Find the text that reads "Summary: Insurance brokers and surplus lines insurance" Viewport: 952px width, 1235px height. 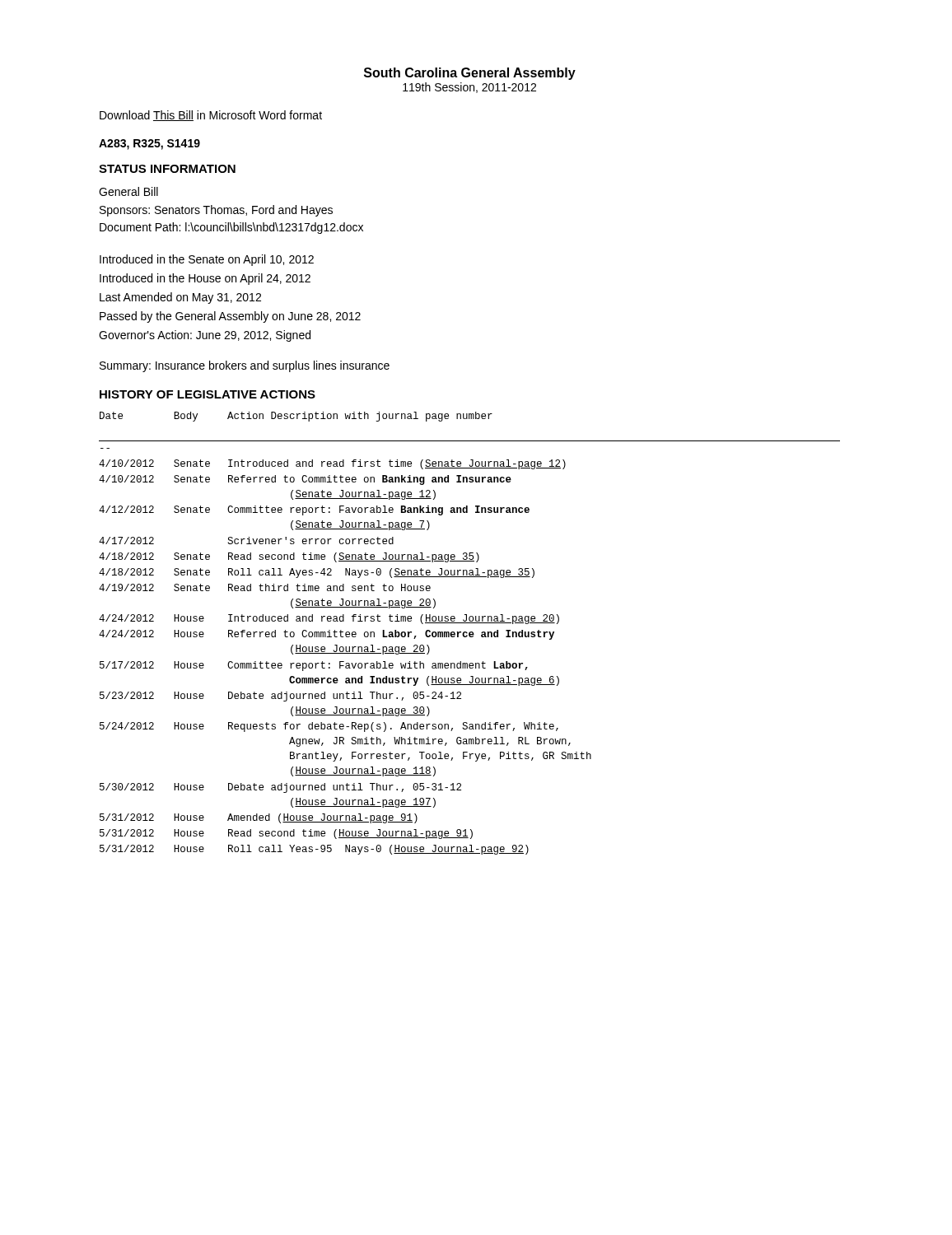(x=244, y=365)
